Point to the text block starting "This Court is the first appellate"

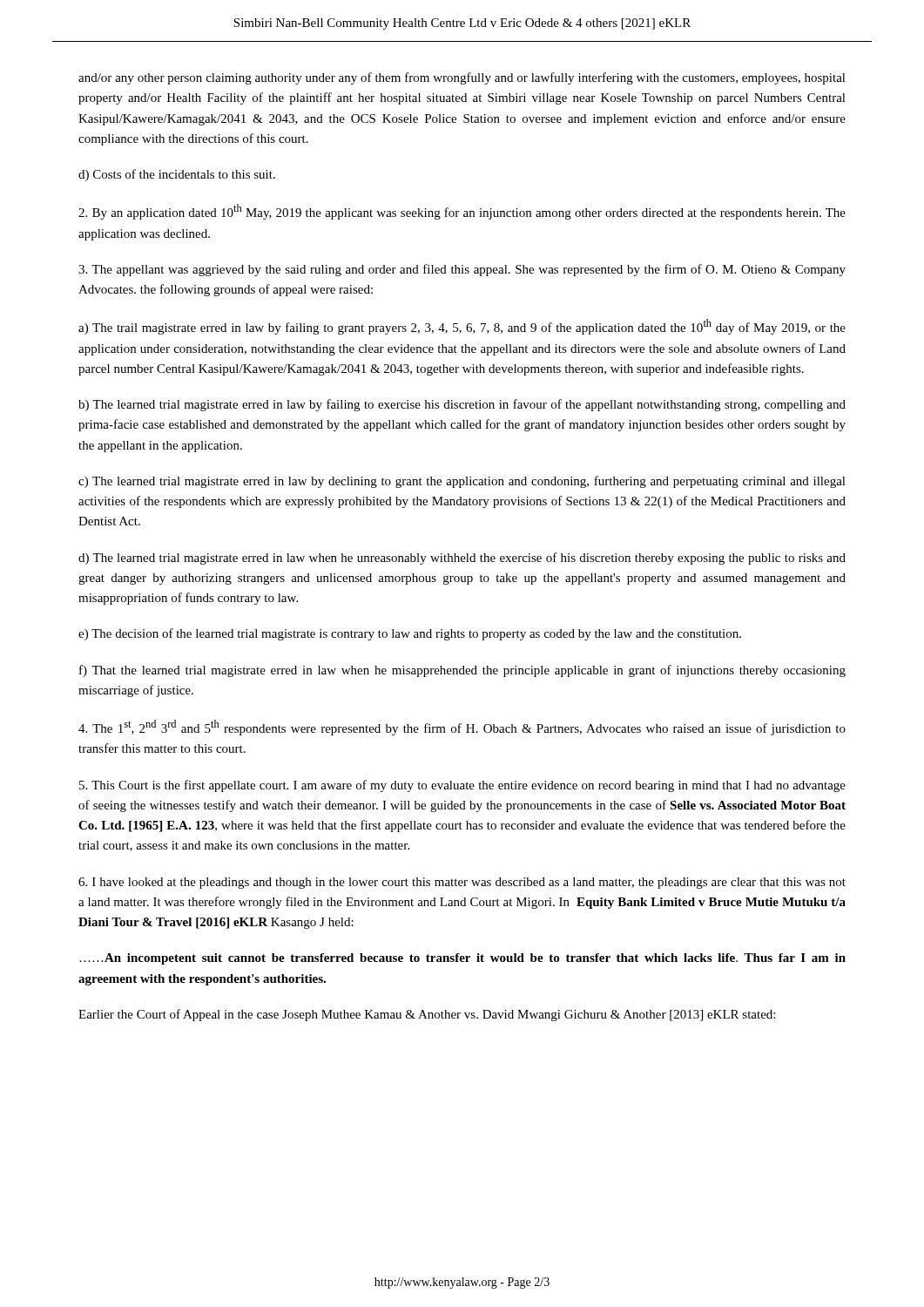[462, 815]
